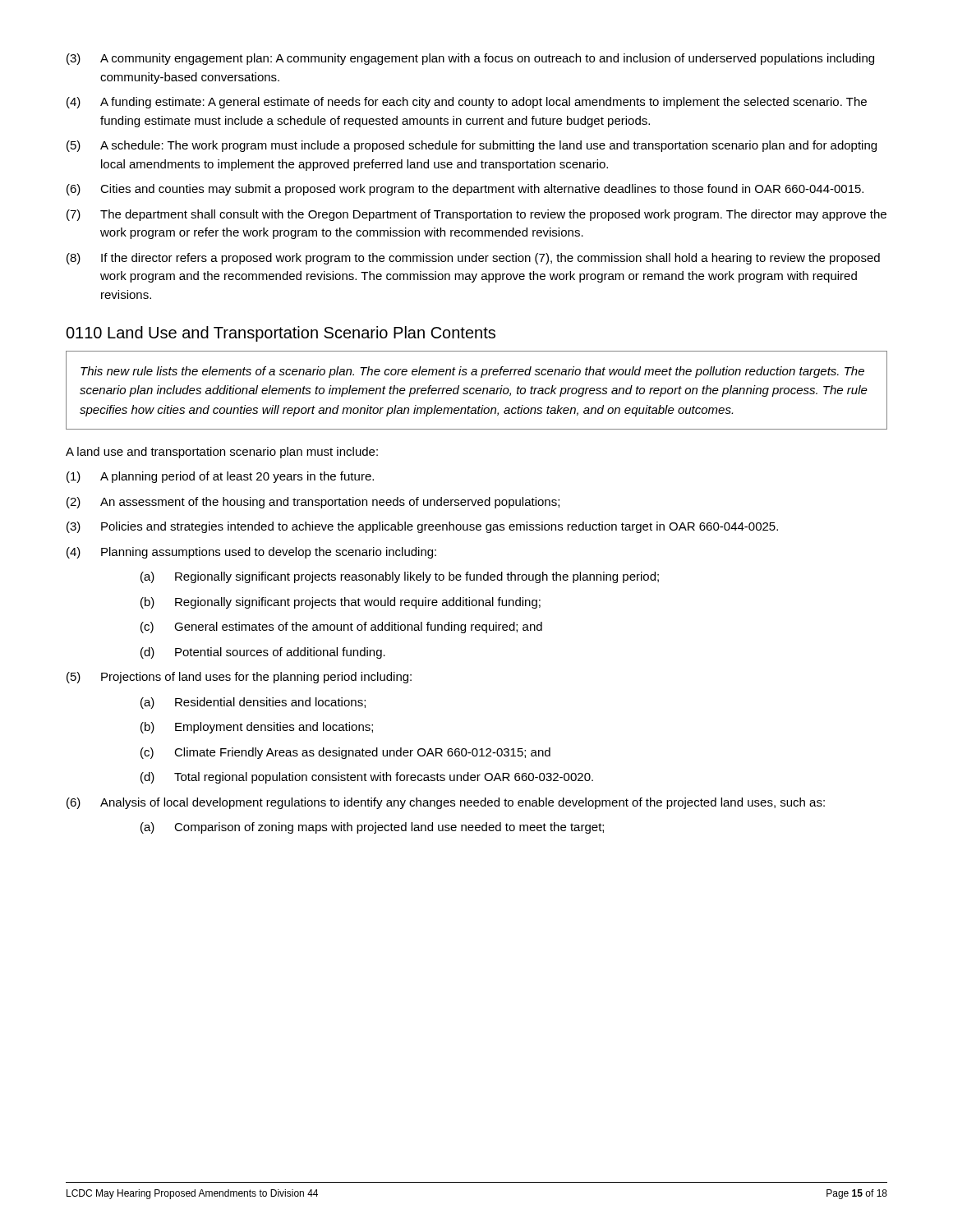Locate the list item that reads "(a) Comparison of zoning maps with projected land"
953x1232 pixels.
coord(513,828)
